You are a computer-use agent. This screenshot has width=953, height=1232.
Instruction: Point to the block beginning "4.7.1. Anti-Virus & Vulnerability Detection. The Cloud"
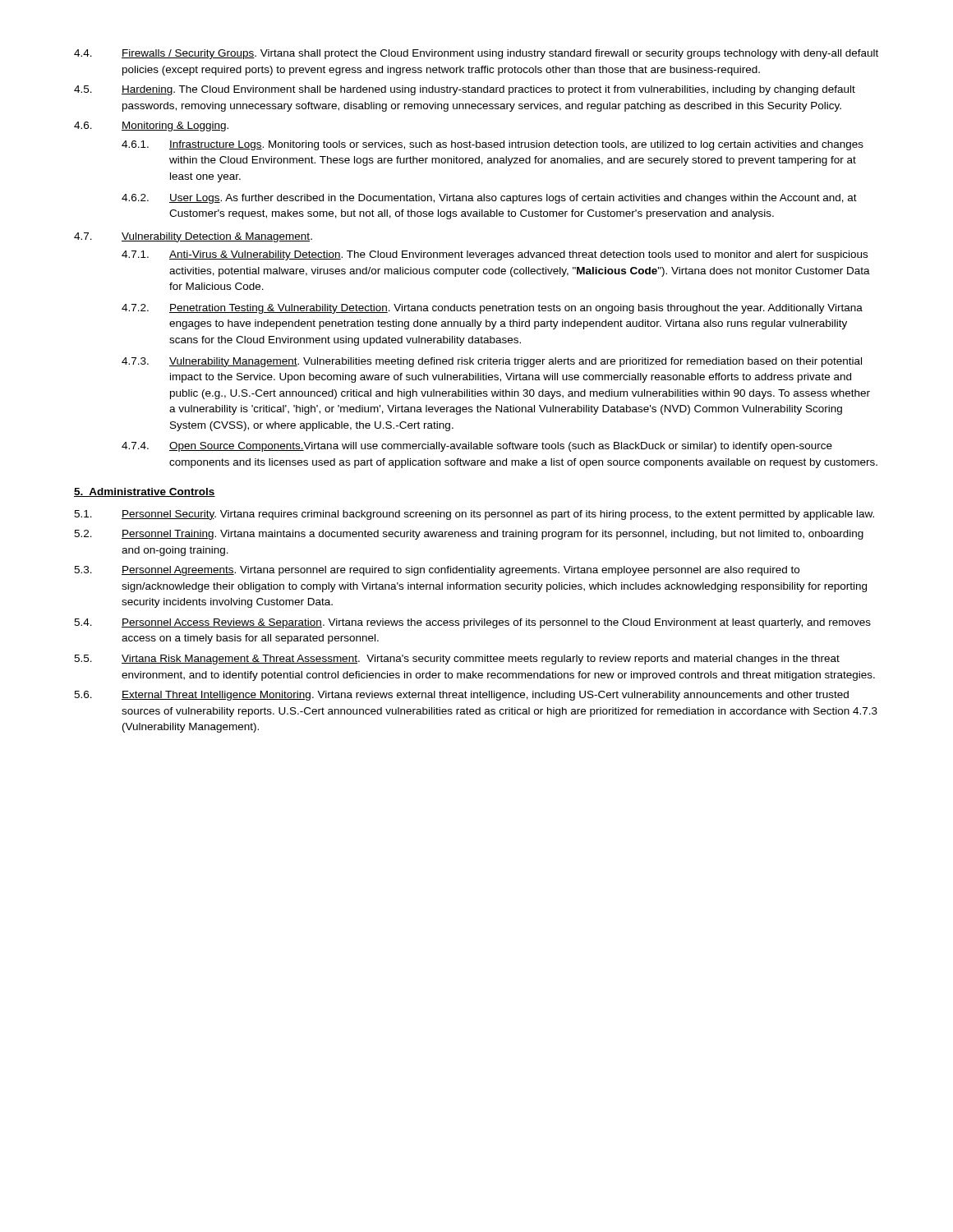[x=500, y=271]
